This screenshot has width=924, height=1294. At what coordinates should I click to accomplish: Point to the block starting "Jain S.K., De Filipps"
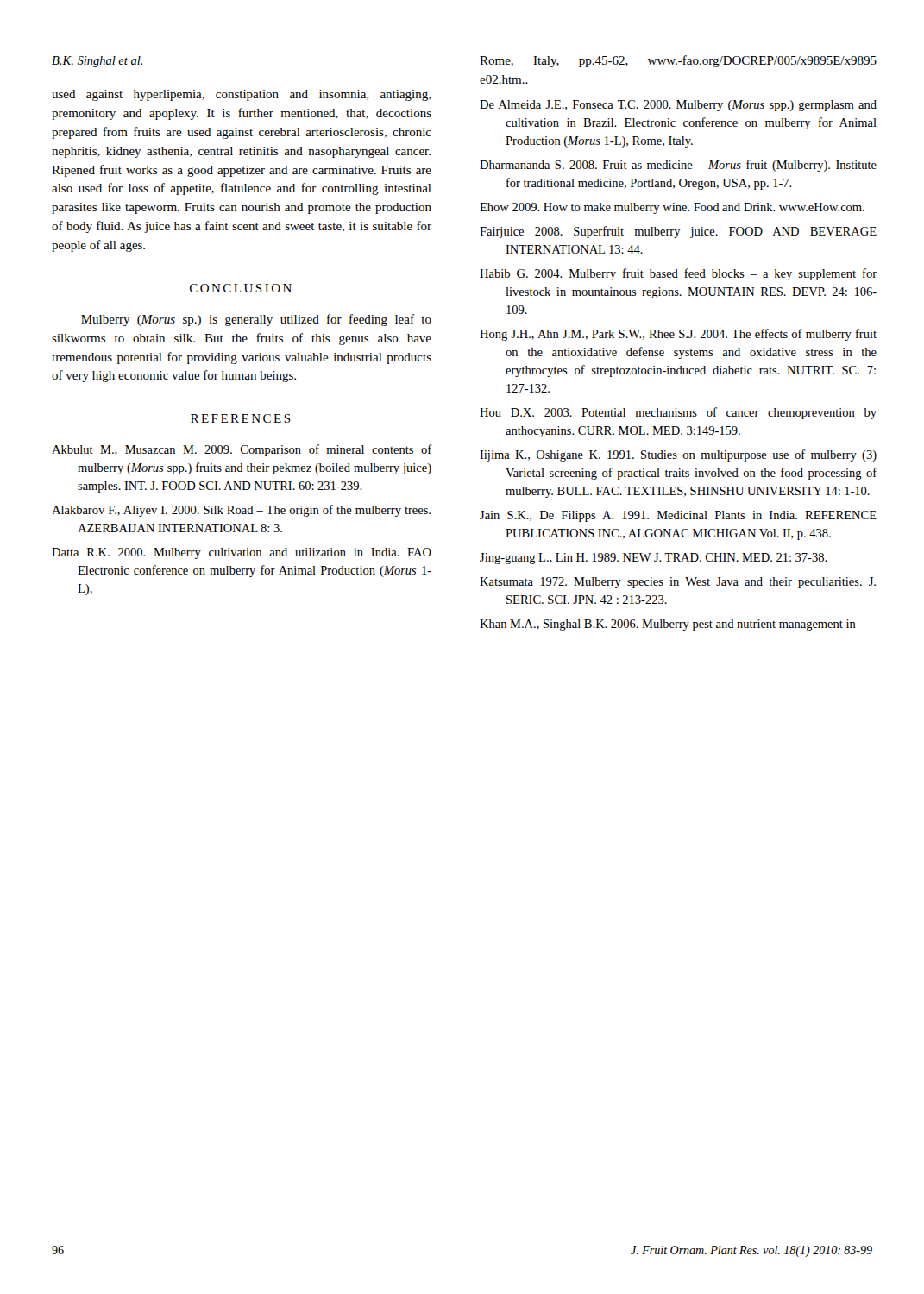pos(678,524)
